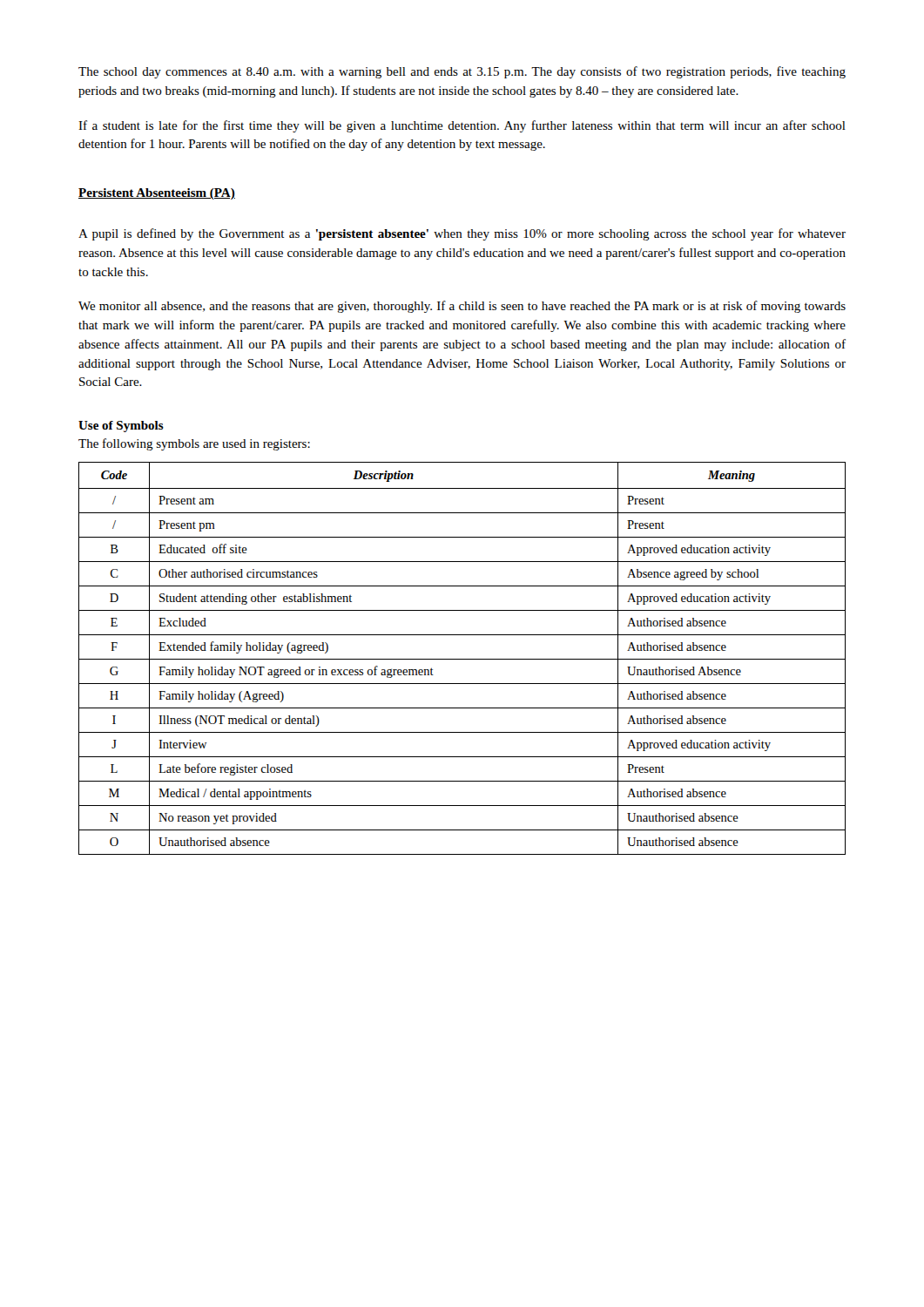Locate the text "Persistent Absenteeism (PA)"
The height and width of the screenshot is (1307, 924).
[157, 193]
